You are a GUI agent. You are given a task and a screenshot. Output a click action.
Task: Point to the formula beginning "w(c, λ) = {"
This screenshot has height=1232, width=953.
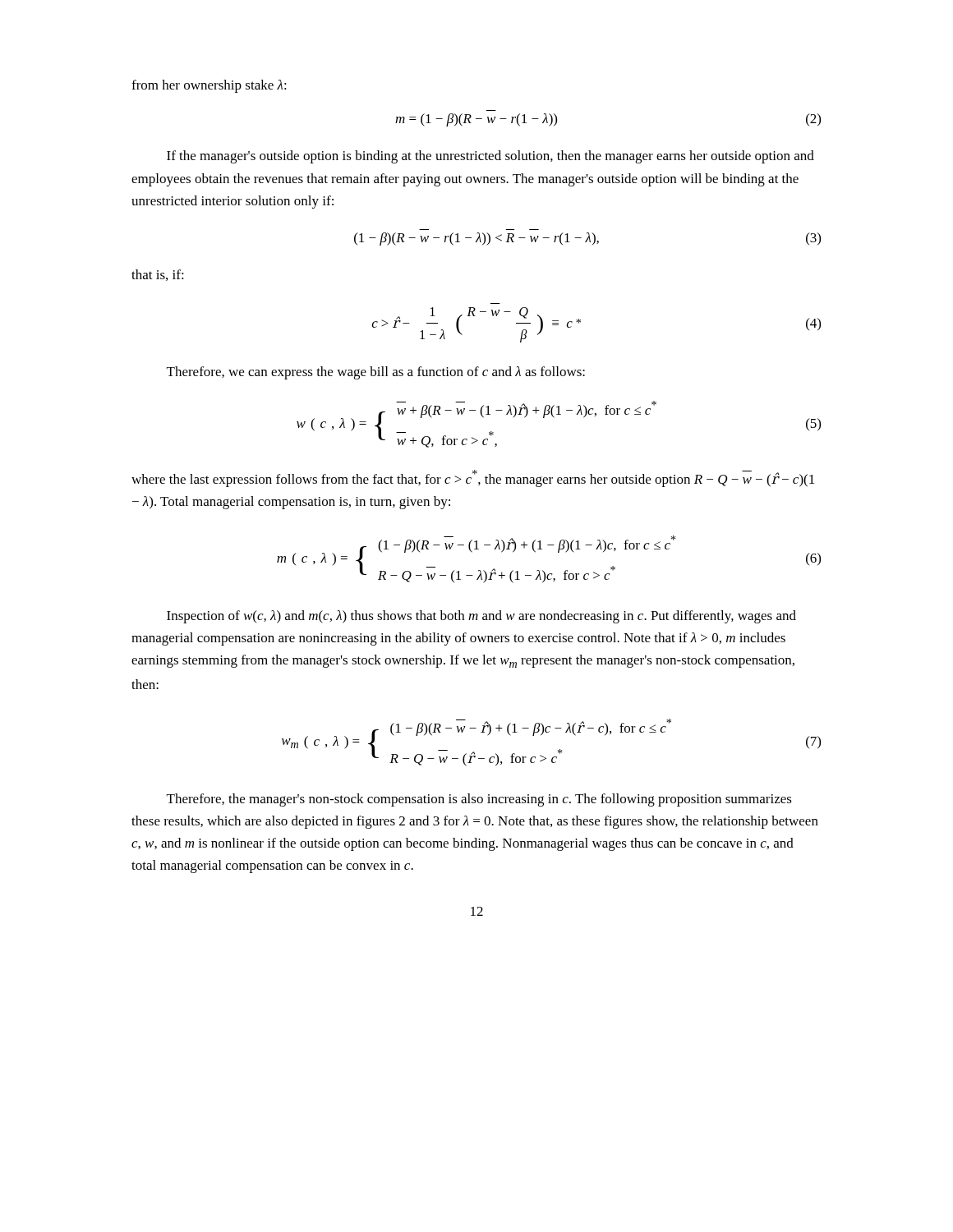pos(559,424)
